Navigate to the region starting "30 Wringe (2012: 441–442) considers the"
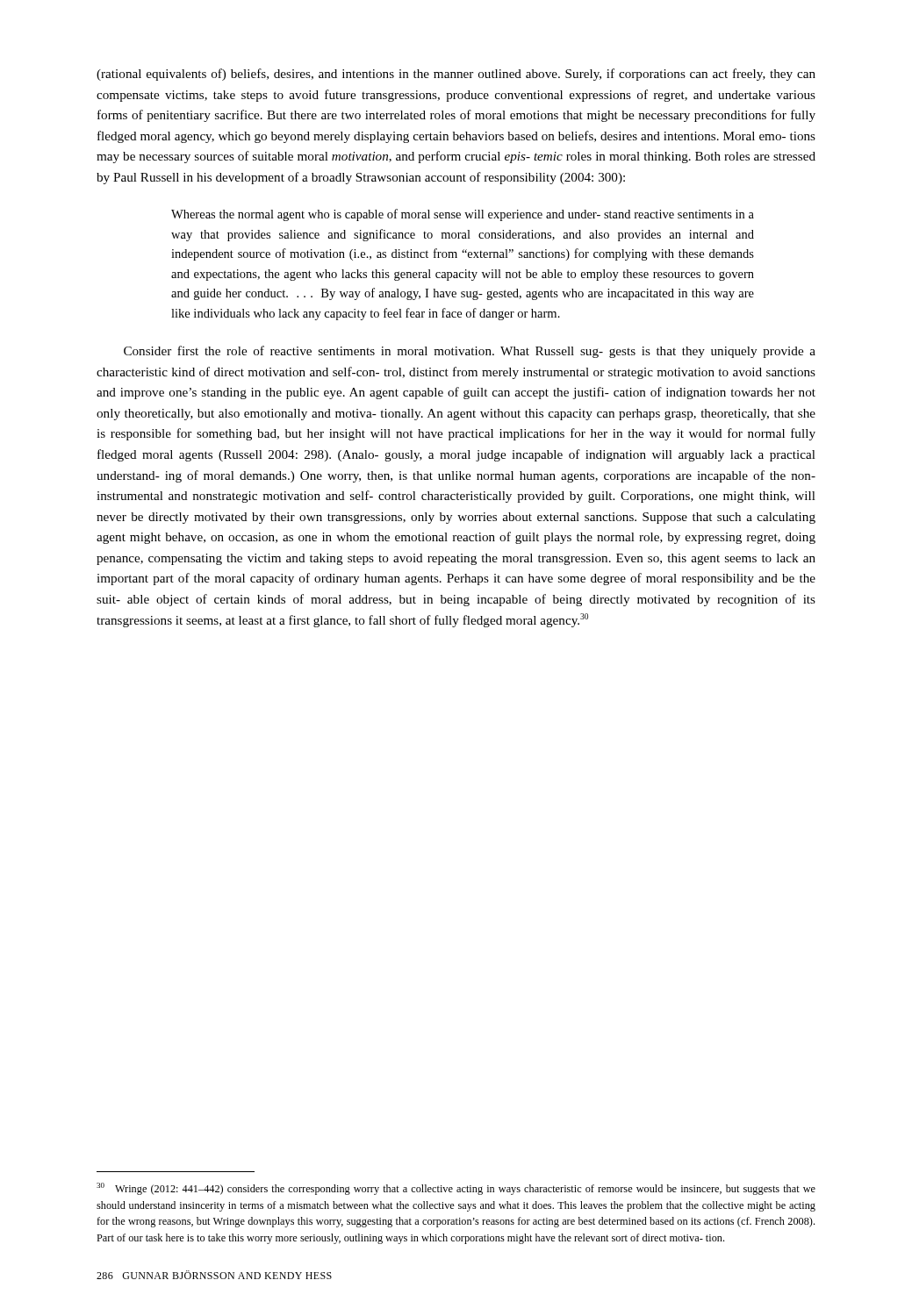Viewport: 912px width, 1316px height. (x=456, y=1212)
